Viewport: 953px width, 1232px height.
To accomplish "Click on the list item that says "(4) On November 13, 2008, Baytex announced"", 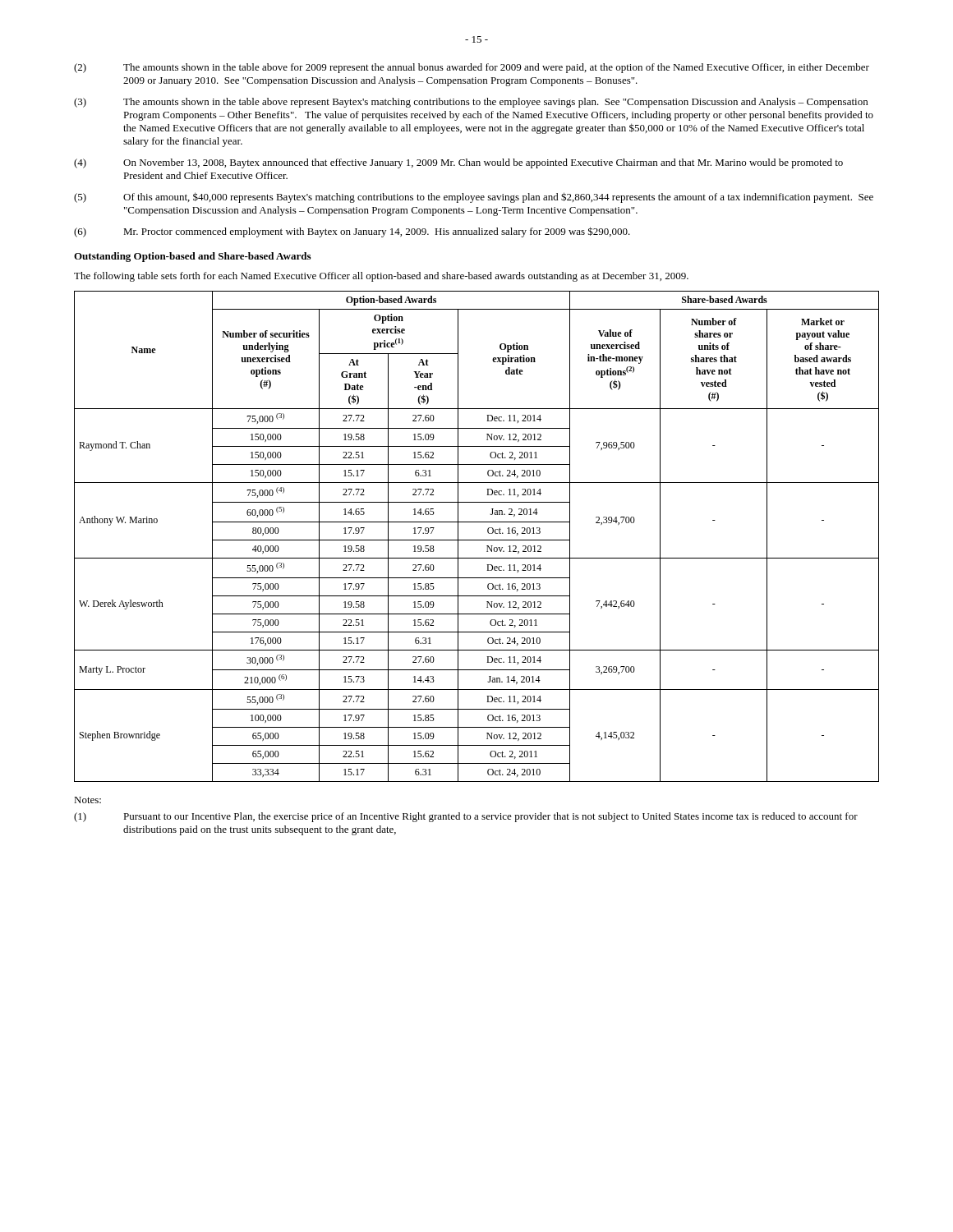I will 476,169.
